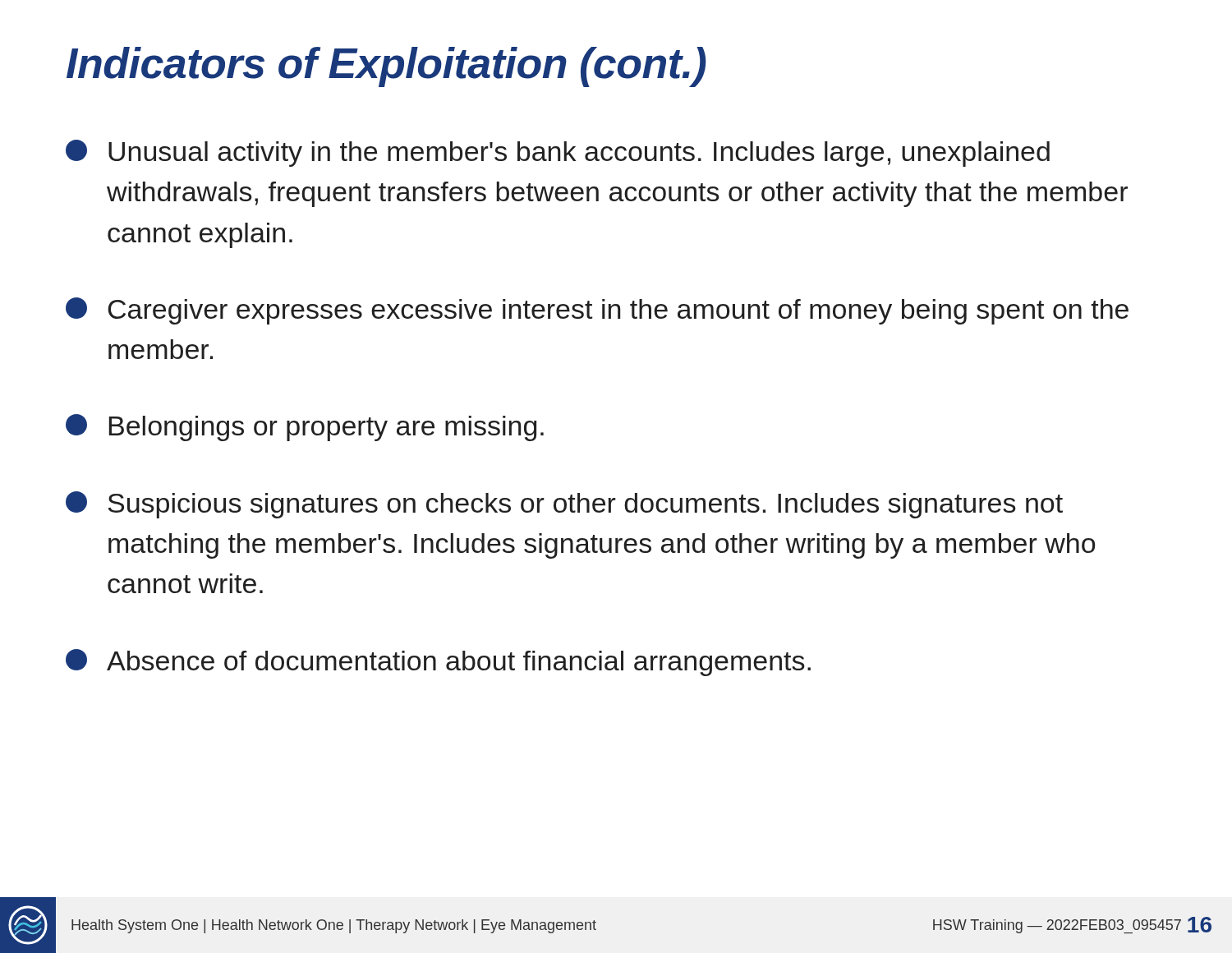Select the list item with the text "Absence of documentation about"

pyautogui.click(x=439, y=661)
